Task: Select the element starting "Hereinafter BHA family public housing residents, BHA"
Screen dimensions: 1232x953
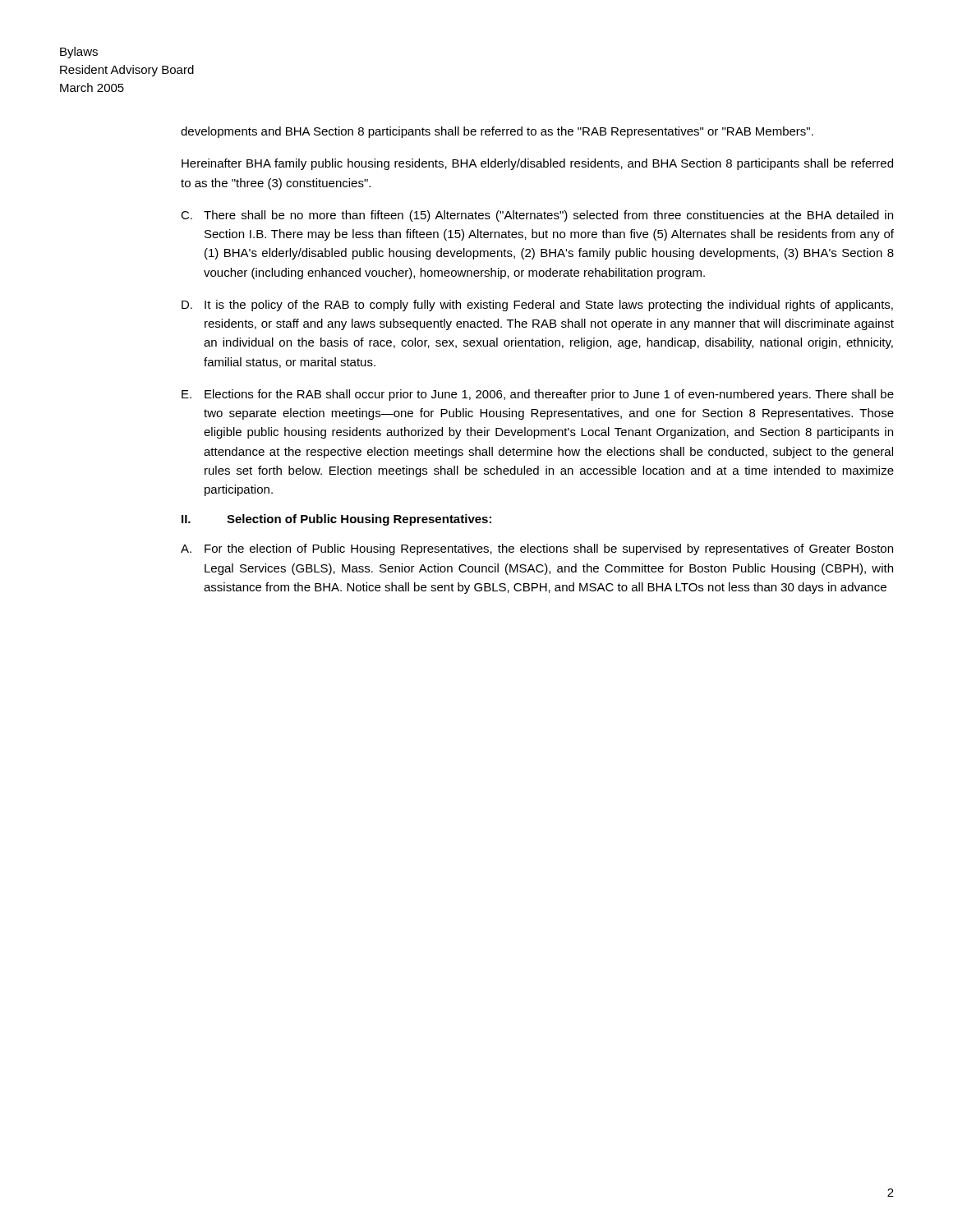Action: click(537, 173)
